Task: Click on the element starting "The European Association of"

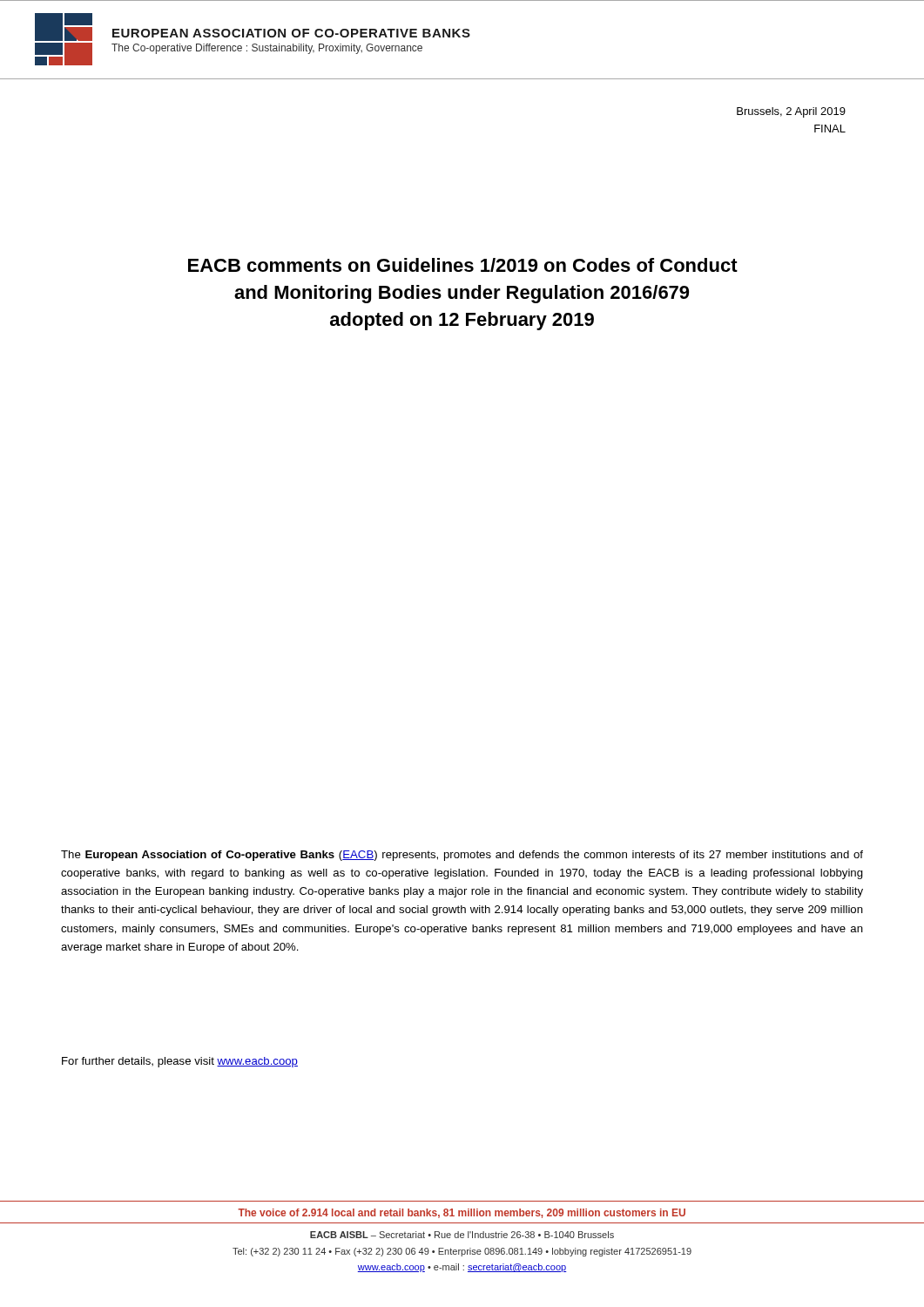Action: tap(462, 900)
